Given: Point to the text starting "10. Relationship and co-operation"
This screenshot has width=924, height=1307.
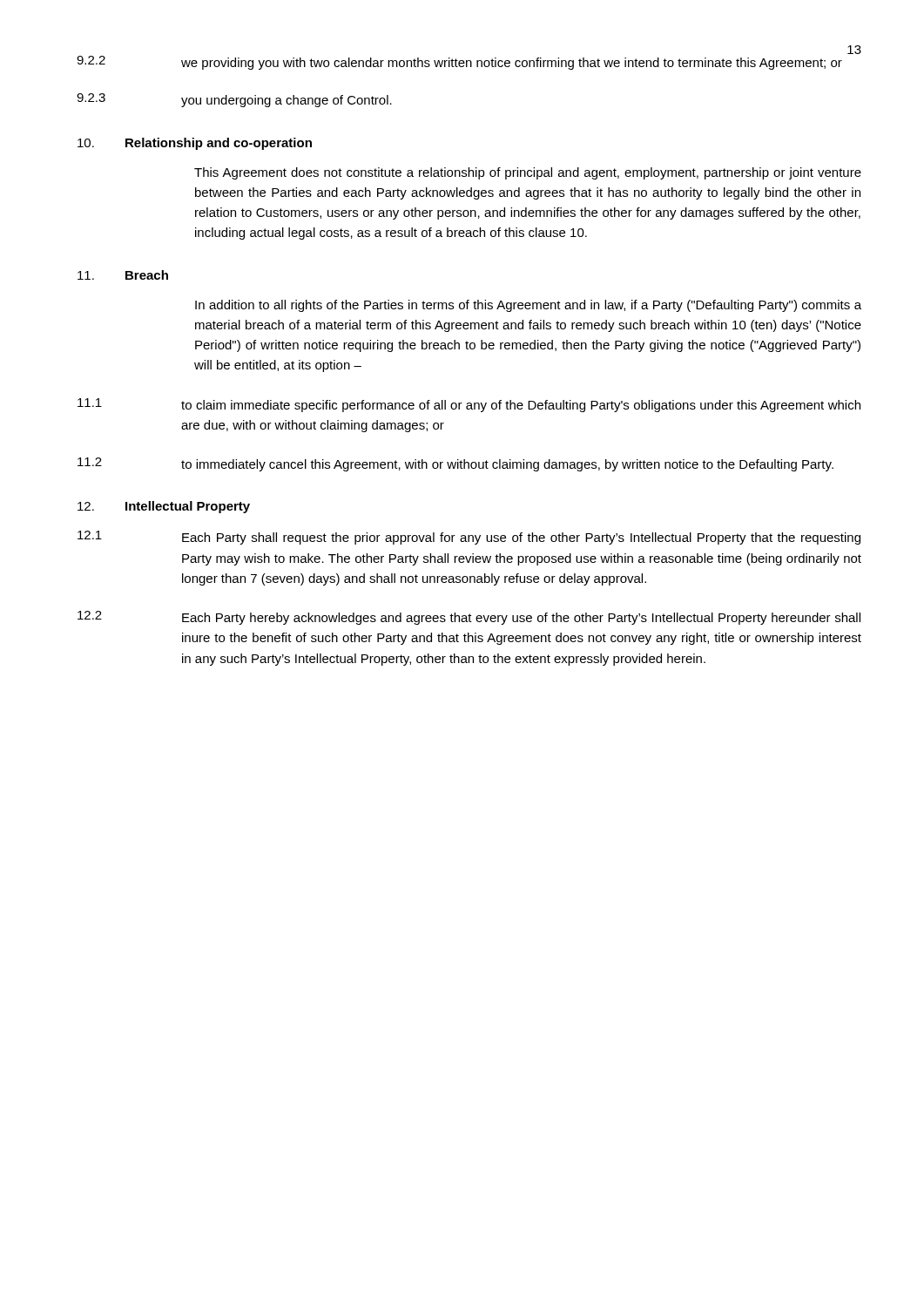Looking at the screenshot, I should pos(195,142).
